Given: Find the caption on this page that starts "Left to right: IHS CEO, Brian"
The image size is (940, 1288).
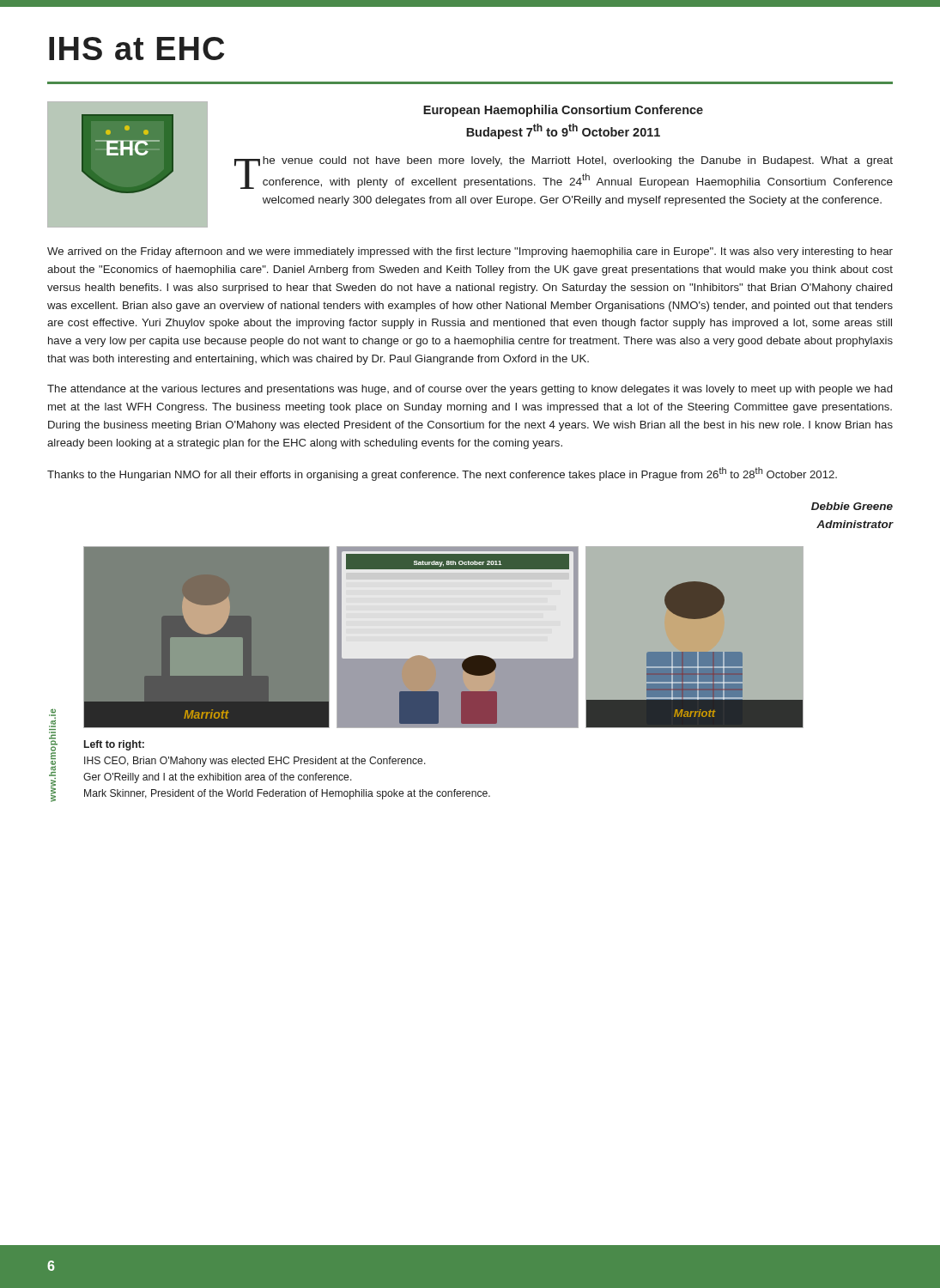Looking at the screenshot, I should [287, 769].
